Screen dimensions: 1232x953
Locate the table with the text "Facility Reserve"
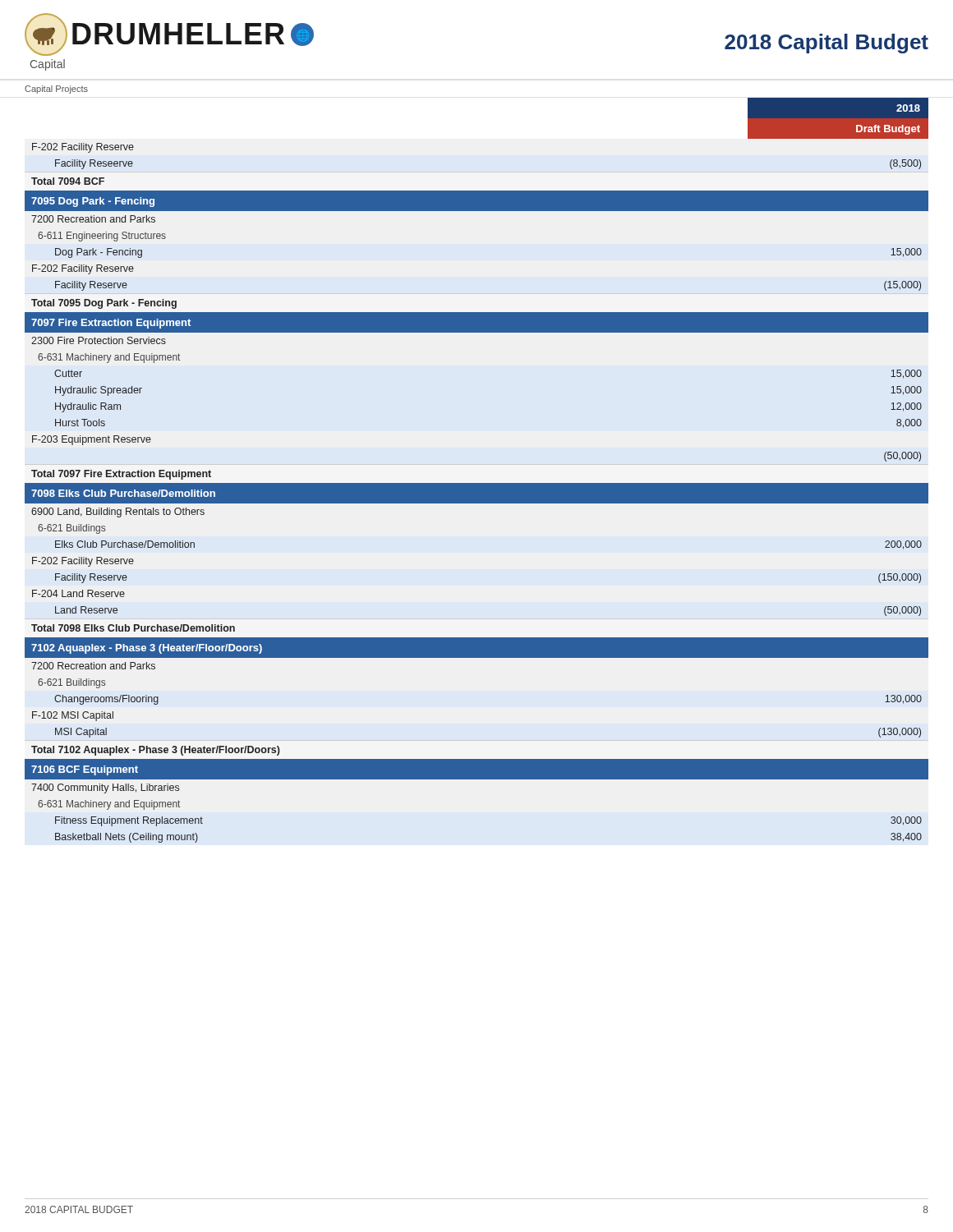[x=476, y=471]
